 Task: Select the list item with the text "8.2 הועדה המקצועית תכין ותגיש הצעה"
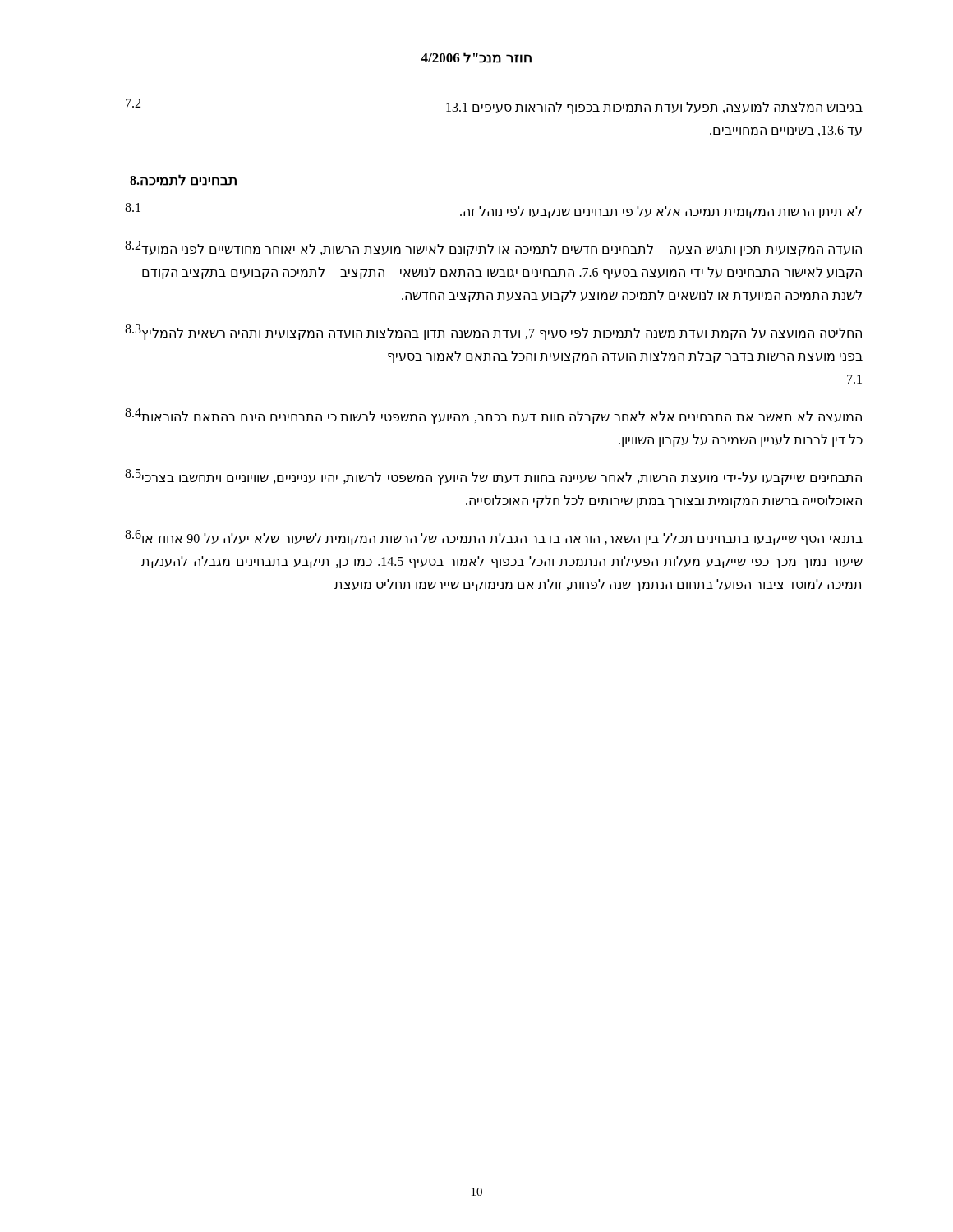(x=481, y=273)
